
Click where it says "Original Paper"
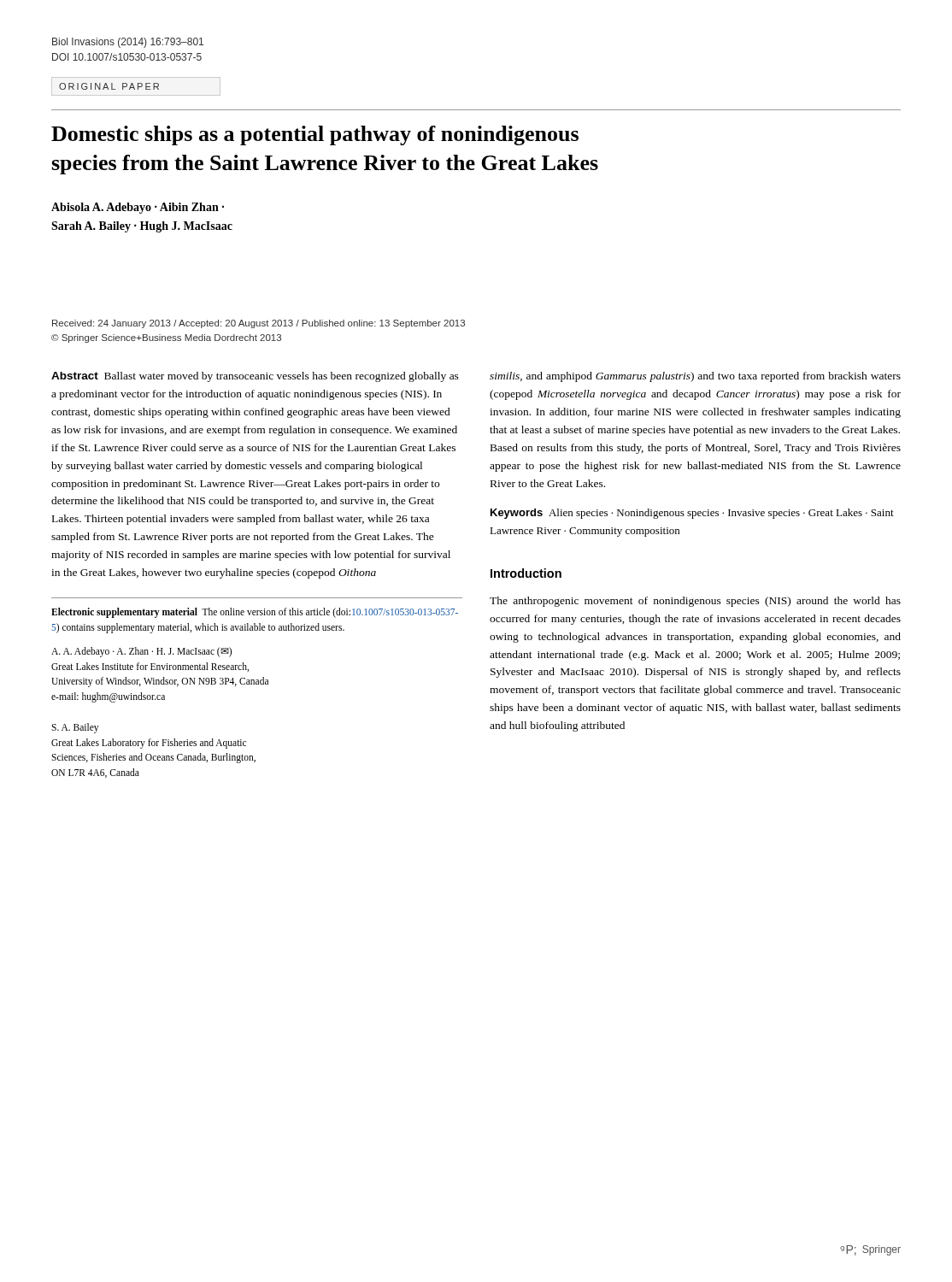110,86
